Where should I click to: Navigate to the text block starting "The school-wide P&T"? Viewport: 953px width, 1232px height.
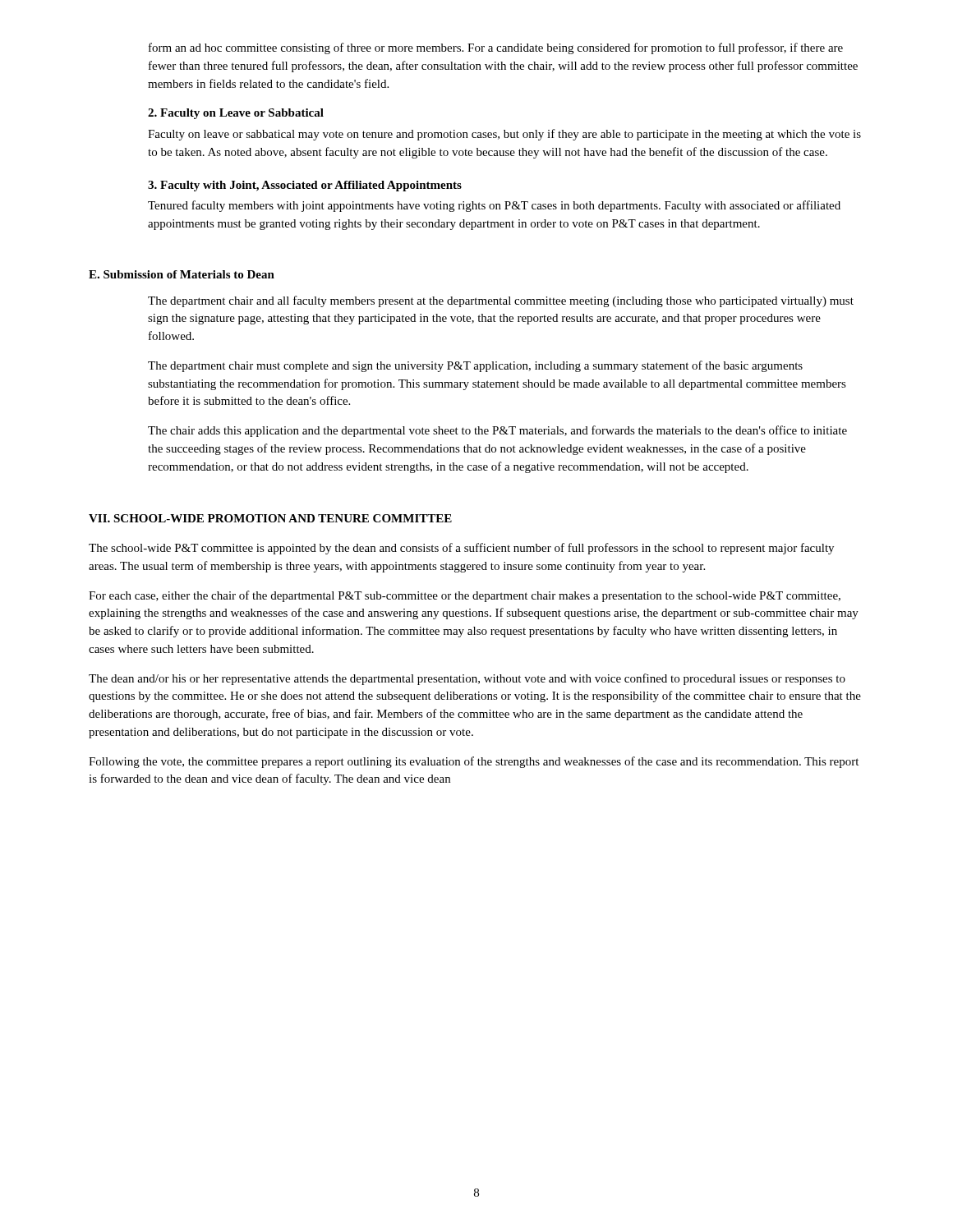(476, 557)
